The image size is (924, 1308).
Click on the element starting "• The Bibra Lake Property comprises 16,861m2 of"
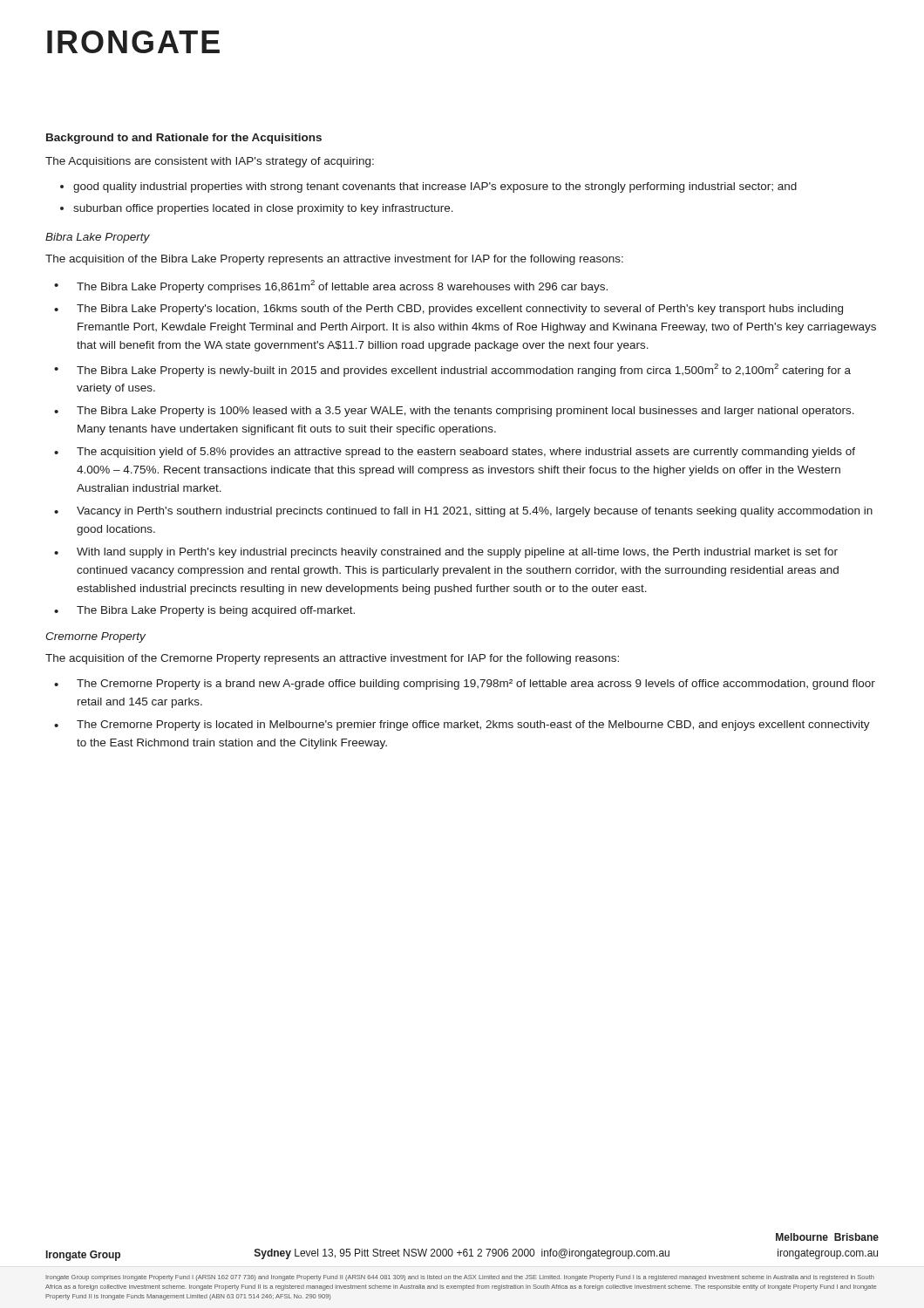pos(466,286)
